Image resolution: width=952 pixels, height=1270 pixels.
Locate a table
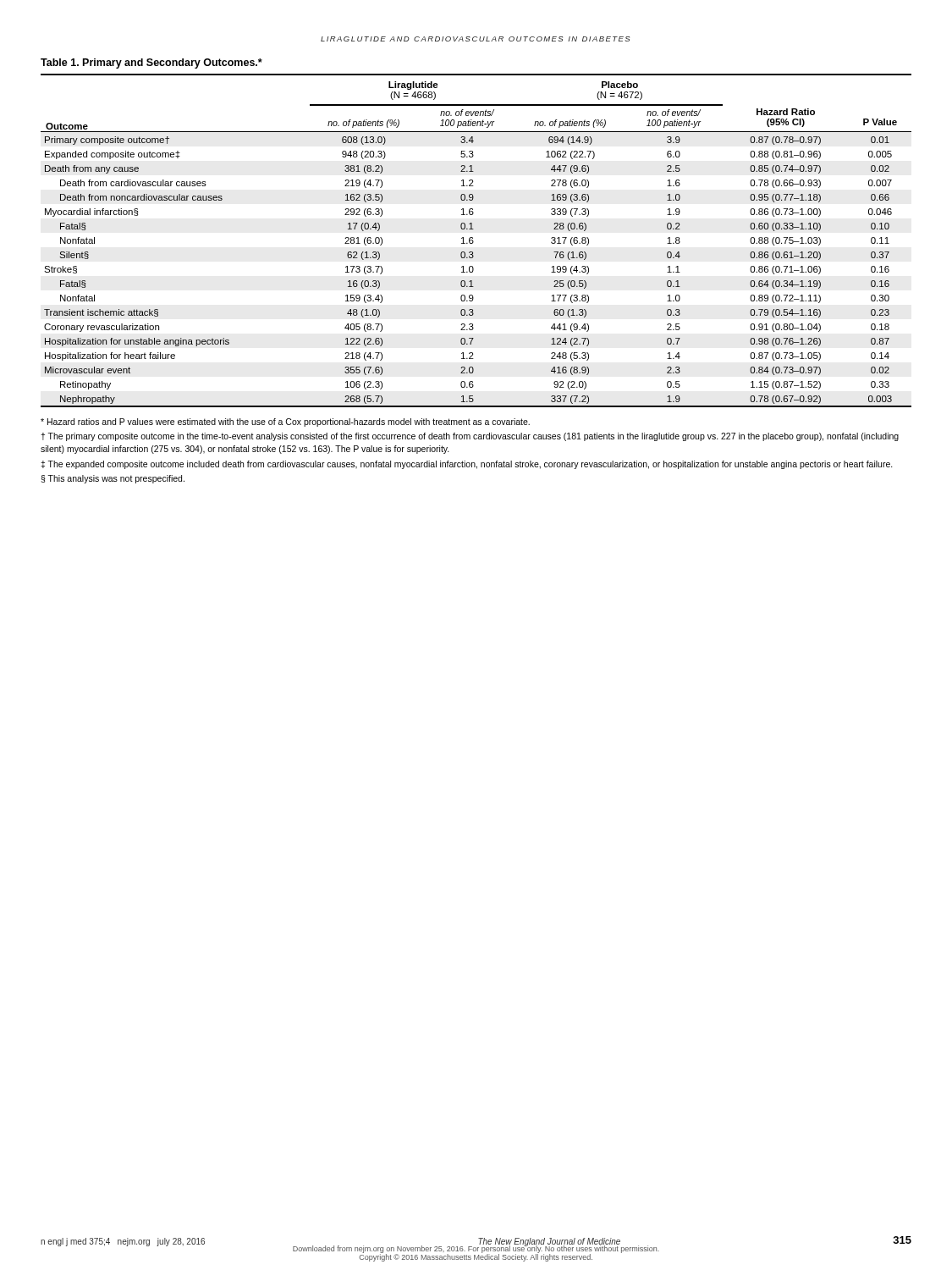click(x=476, y=271)
